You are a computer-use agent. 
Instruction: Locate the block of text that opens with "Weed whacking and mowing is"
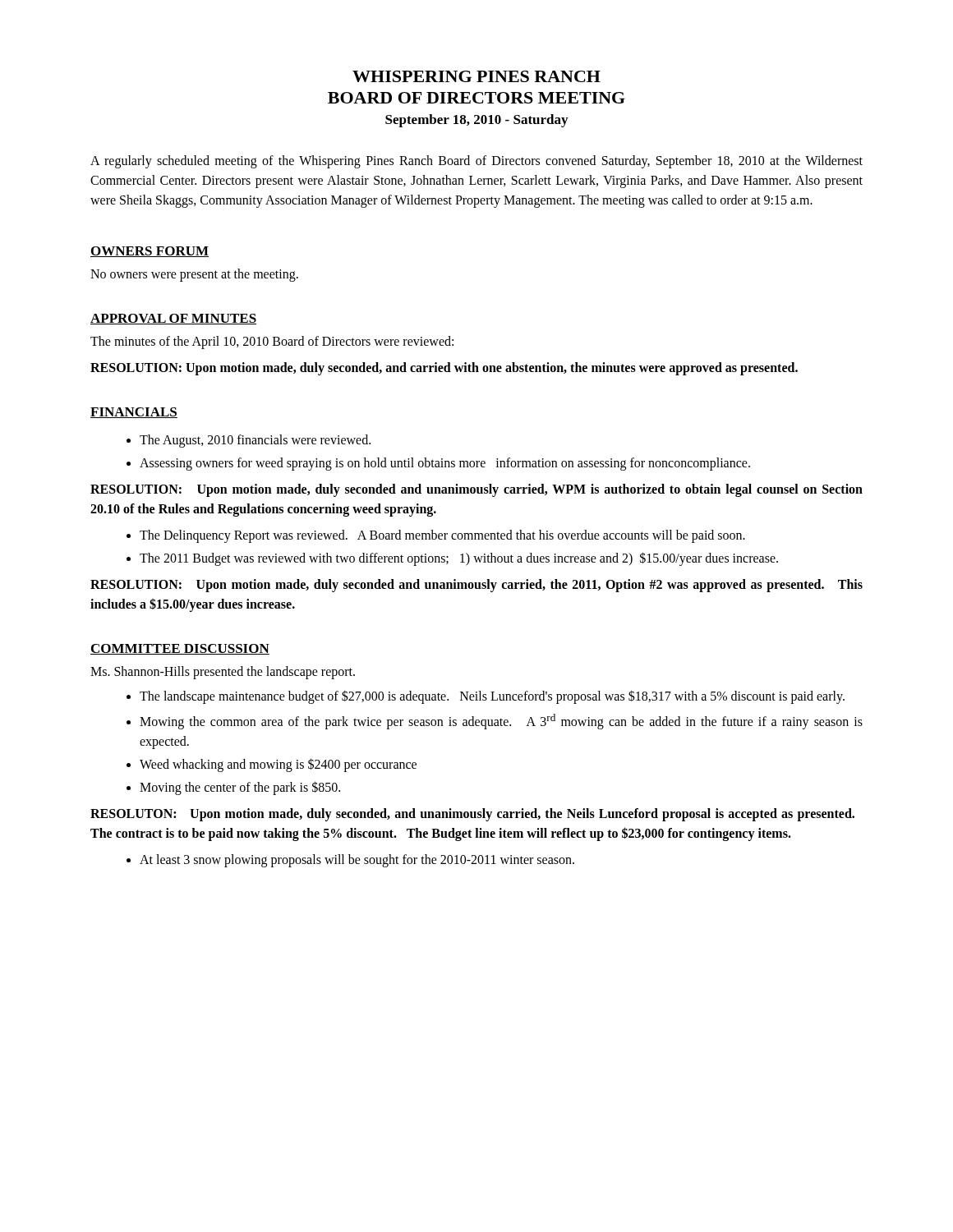point(278,765)
